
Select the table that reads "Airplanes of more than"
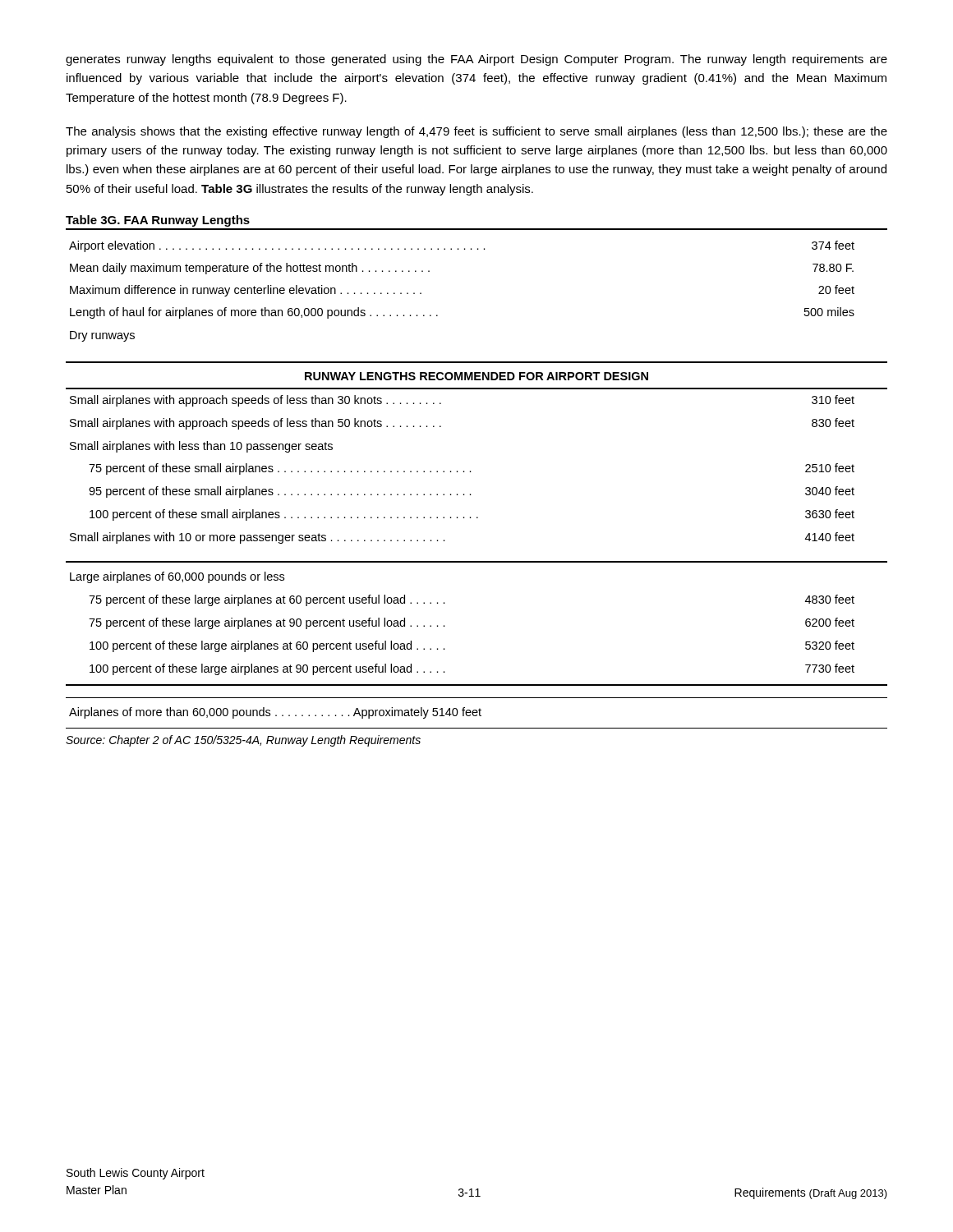pos(476,713)
